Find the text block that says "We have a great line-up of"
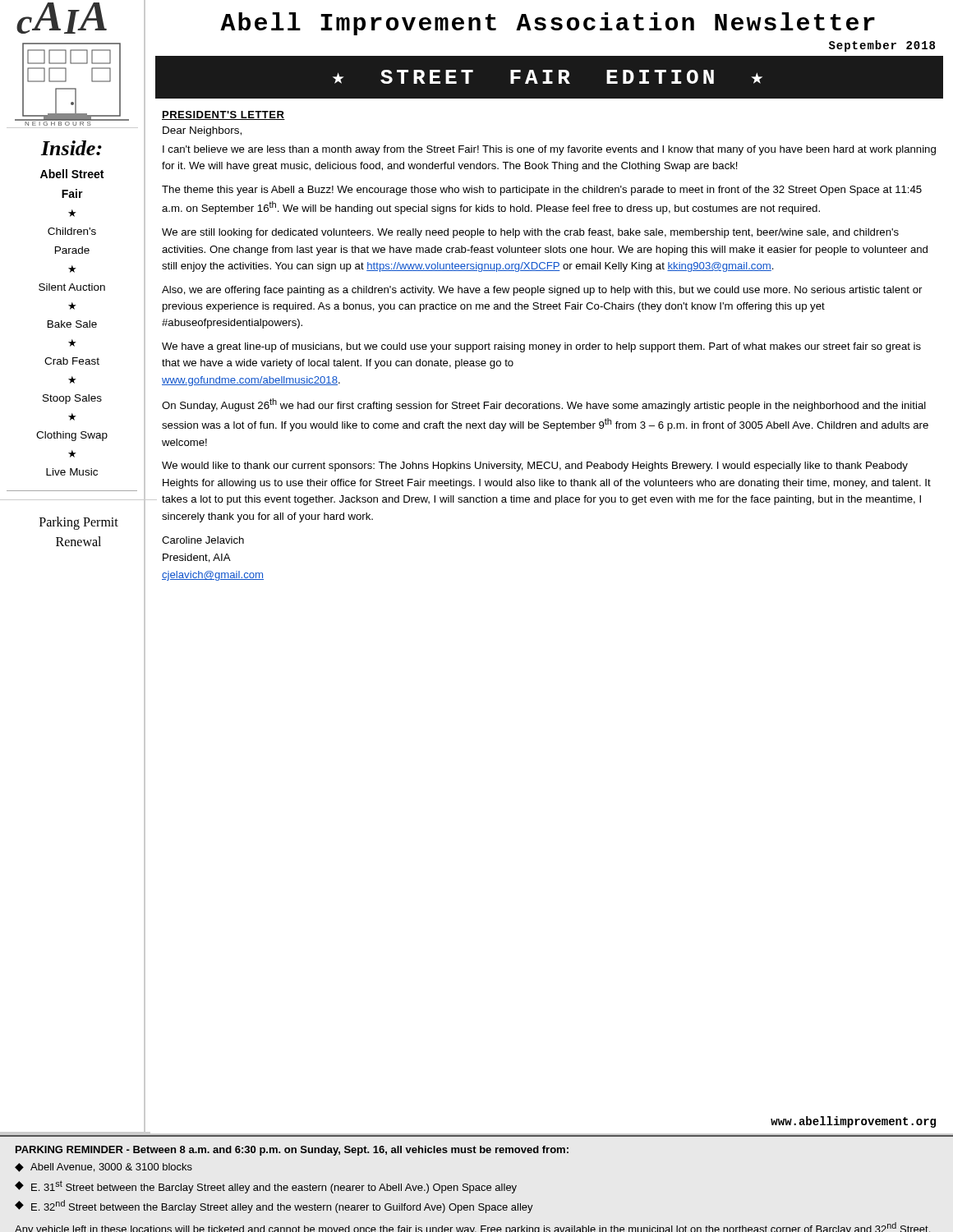 coord(541,347)
